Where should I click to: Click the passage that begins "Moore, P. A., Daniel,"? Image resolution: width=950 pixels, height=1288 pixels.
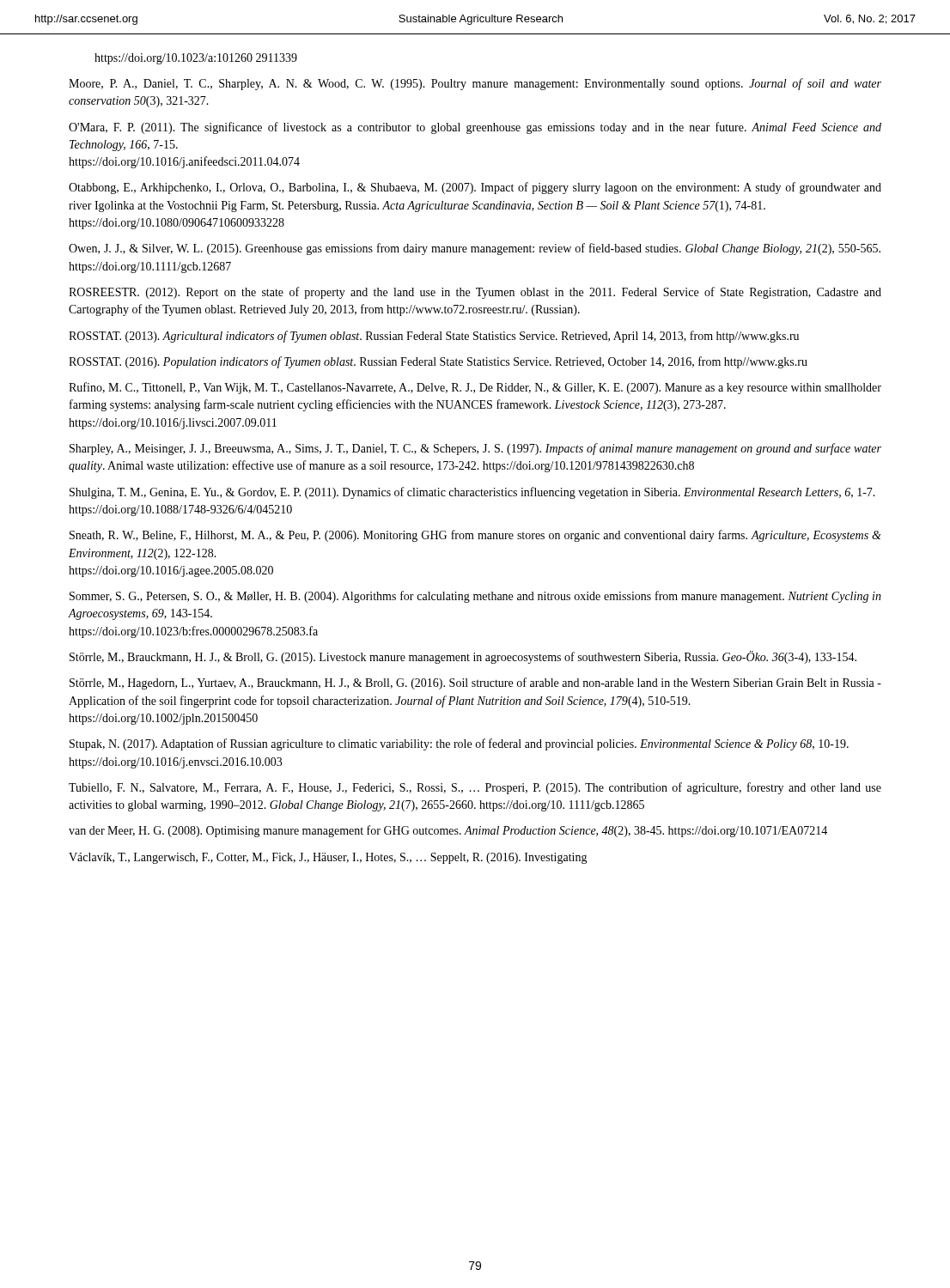pos(475,93)
